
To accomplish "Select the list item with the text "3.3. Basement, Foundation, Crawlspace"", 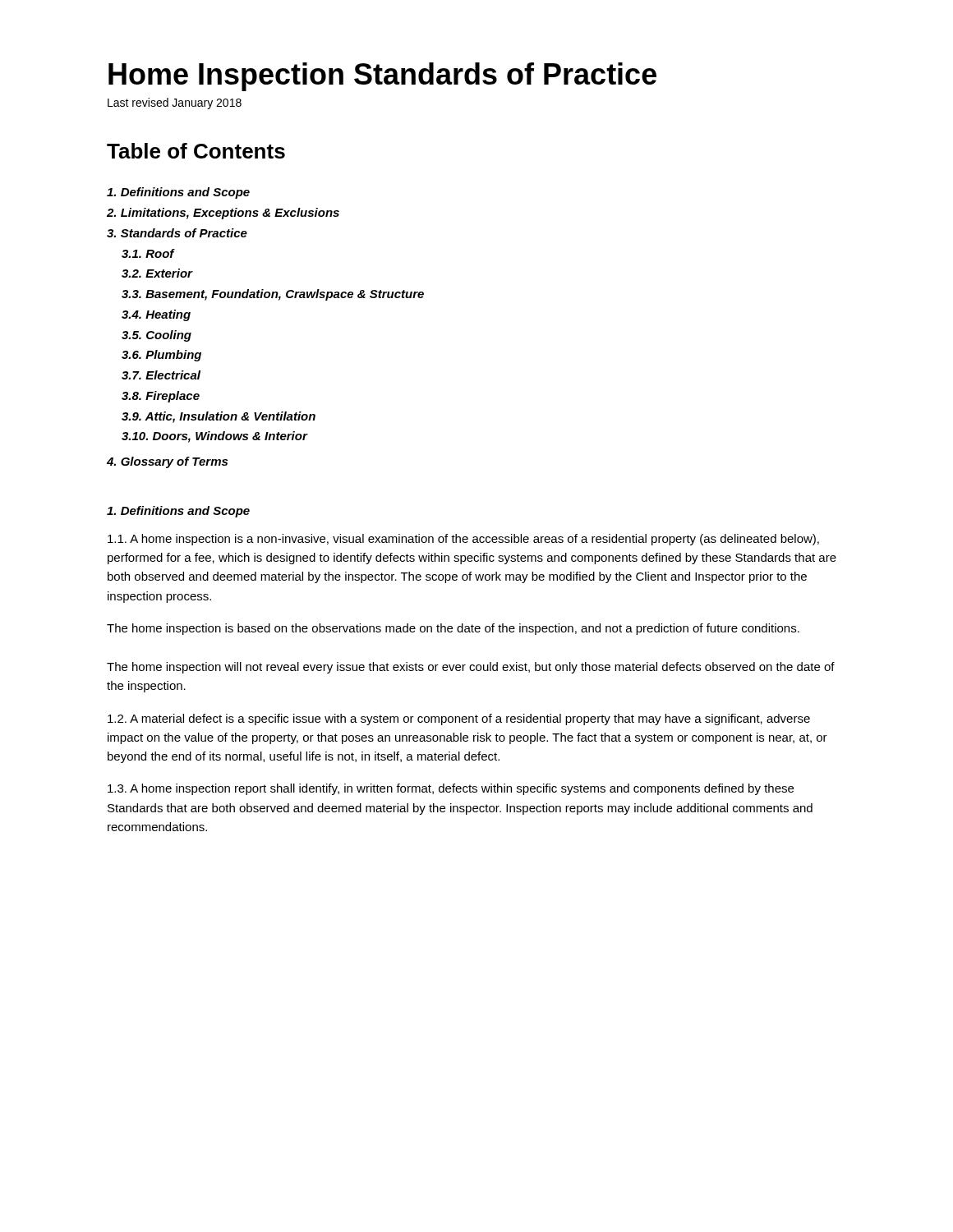I will [x=273, y=294].
